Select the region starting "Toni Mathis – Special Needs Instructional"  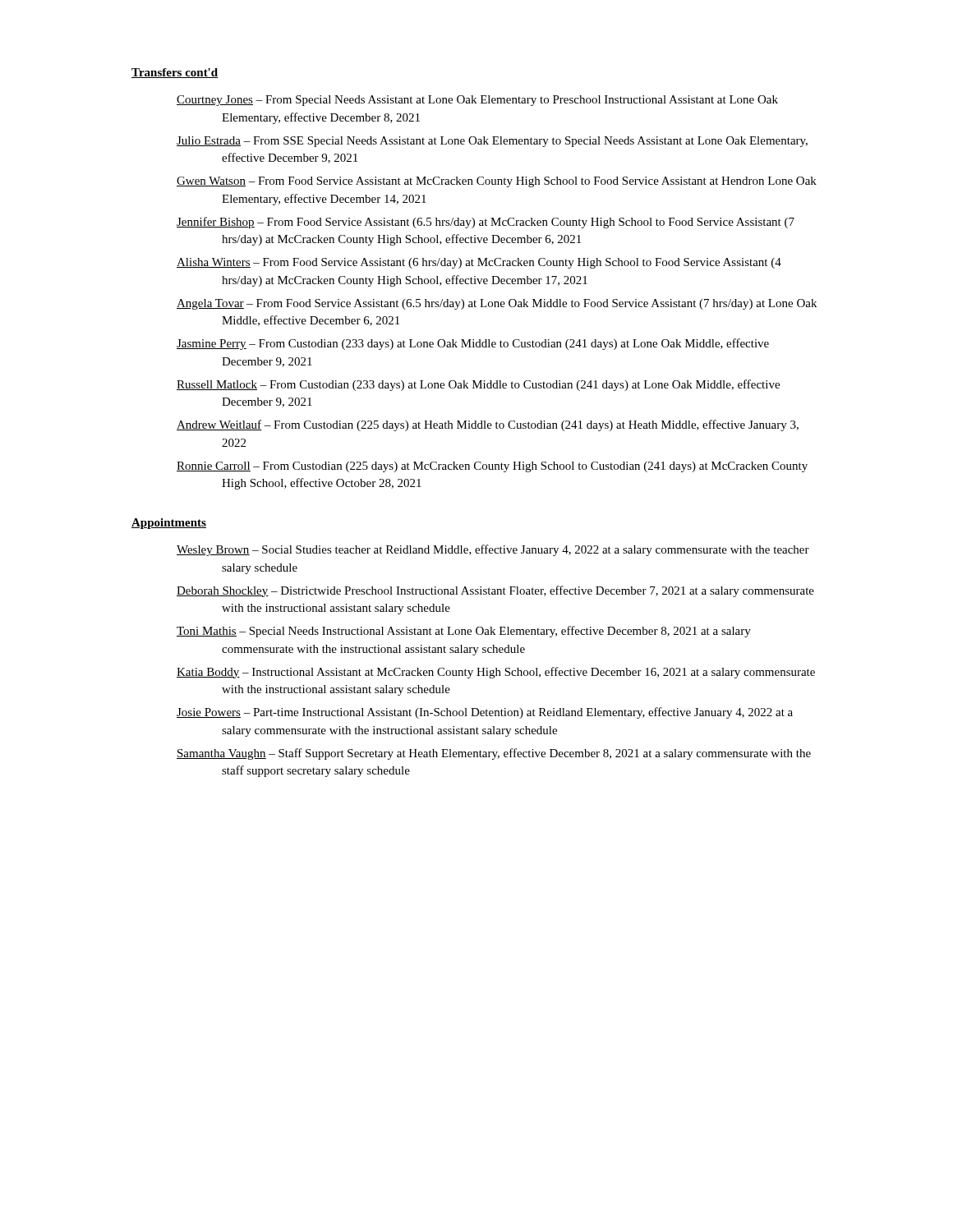click(486, 640)
